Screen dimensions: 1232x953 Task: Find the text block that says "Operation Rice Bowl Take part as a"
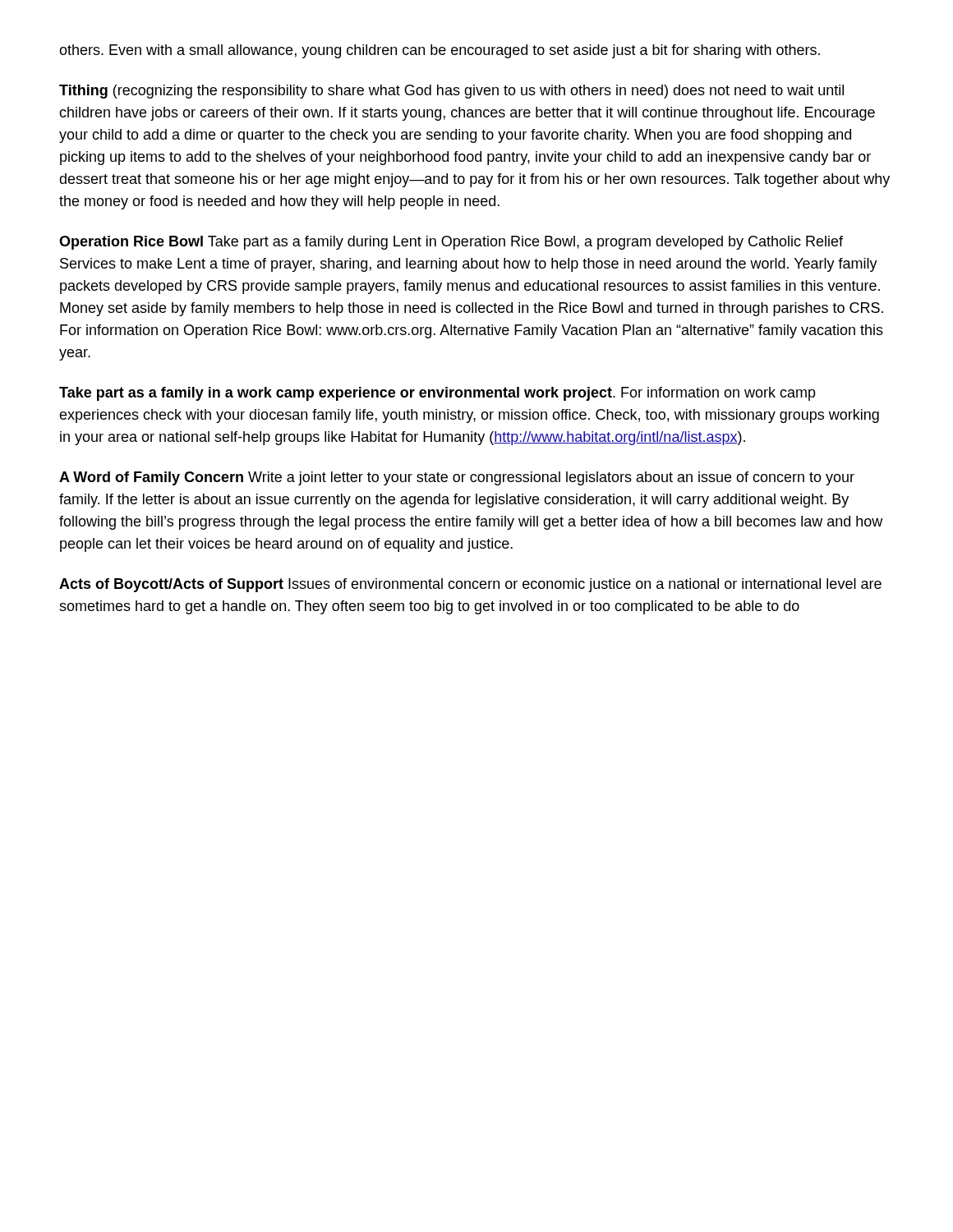pyautogui.click(x=472, y=297)
